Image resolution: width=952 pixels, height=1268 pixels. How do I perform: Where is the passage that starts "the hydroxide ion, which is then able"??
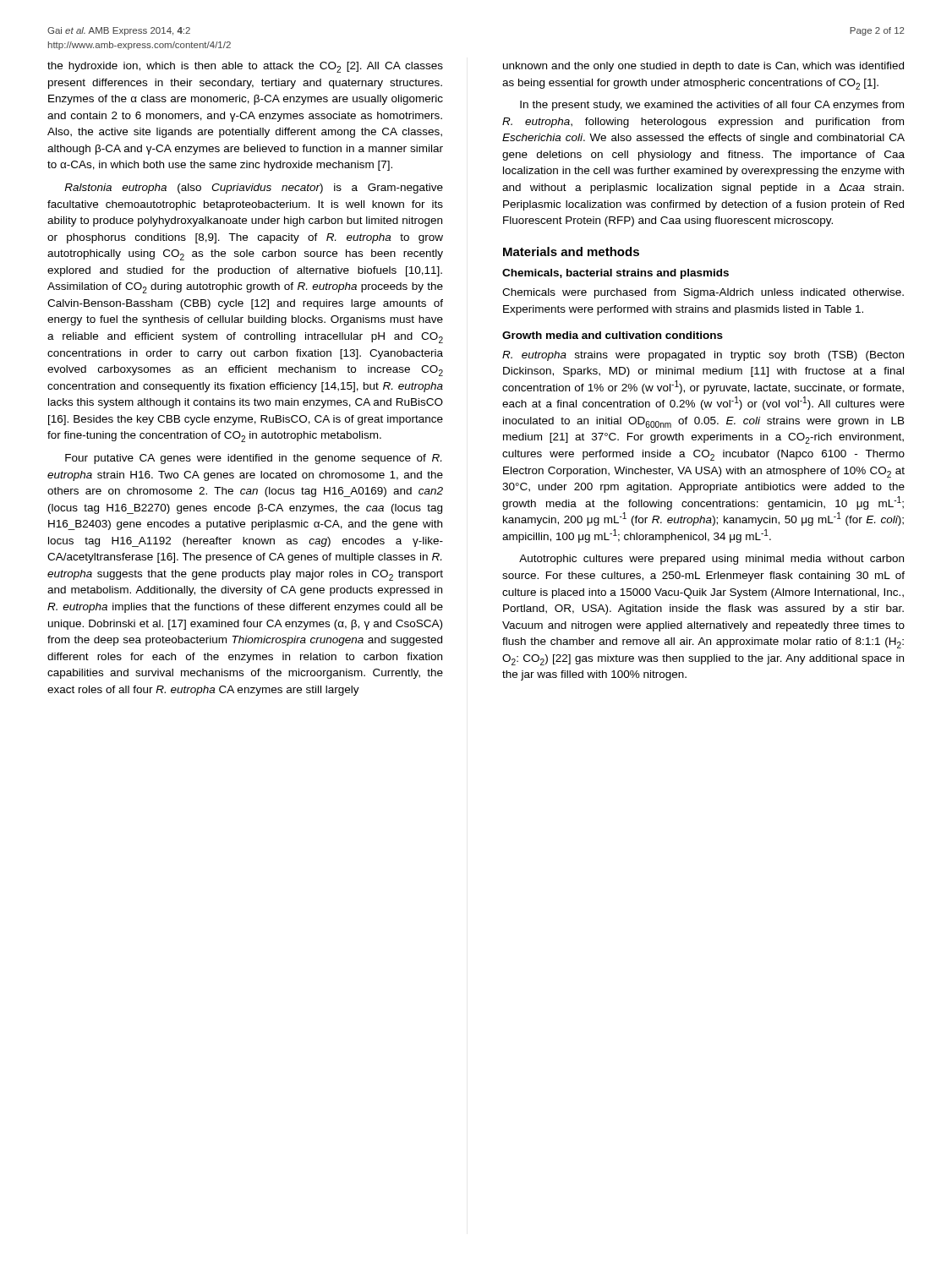click(245, 115)
